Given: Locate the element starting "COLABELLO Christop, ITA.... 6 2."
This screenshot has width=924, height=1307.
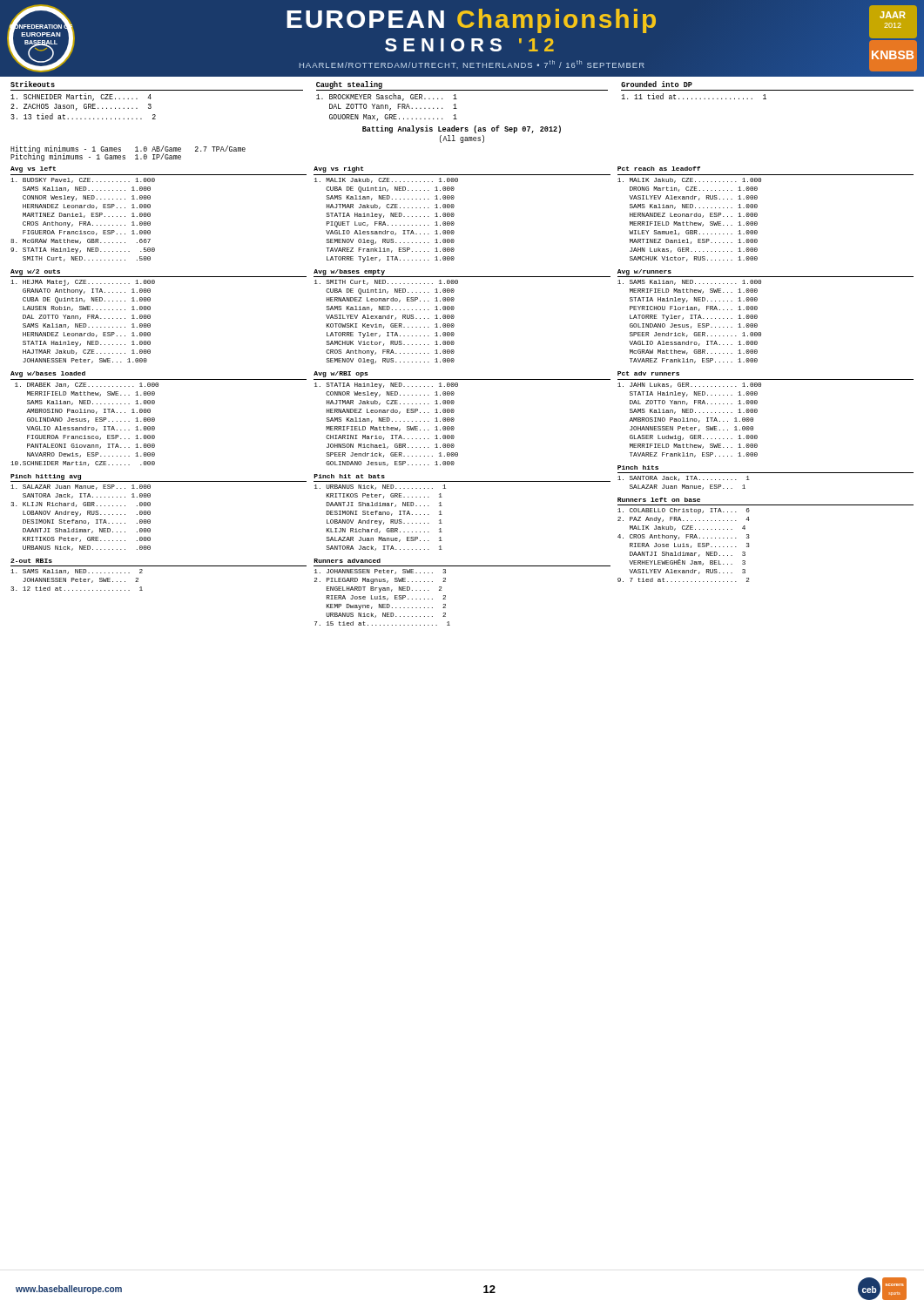Looking at the screenshot, I should point(683,546).
